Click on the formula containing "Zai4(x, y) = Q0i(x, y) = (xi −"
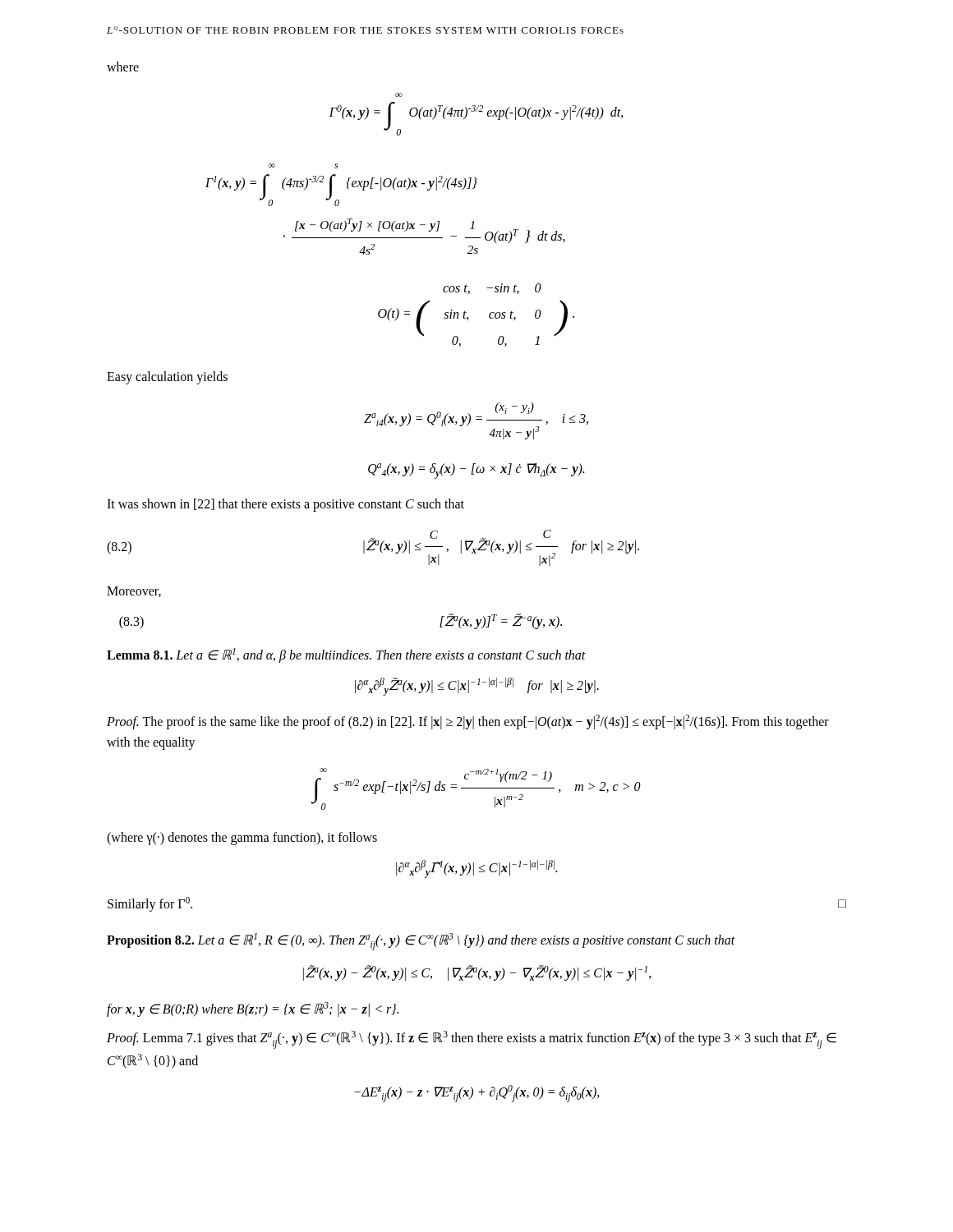Viewport: 953px width, 1232px height. [476, 419]
